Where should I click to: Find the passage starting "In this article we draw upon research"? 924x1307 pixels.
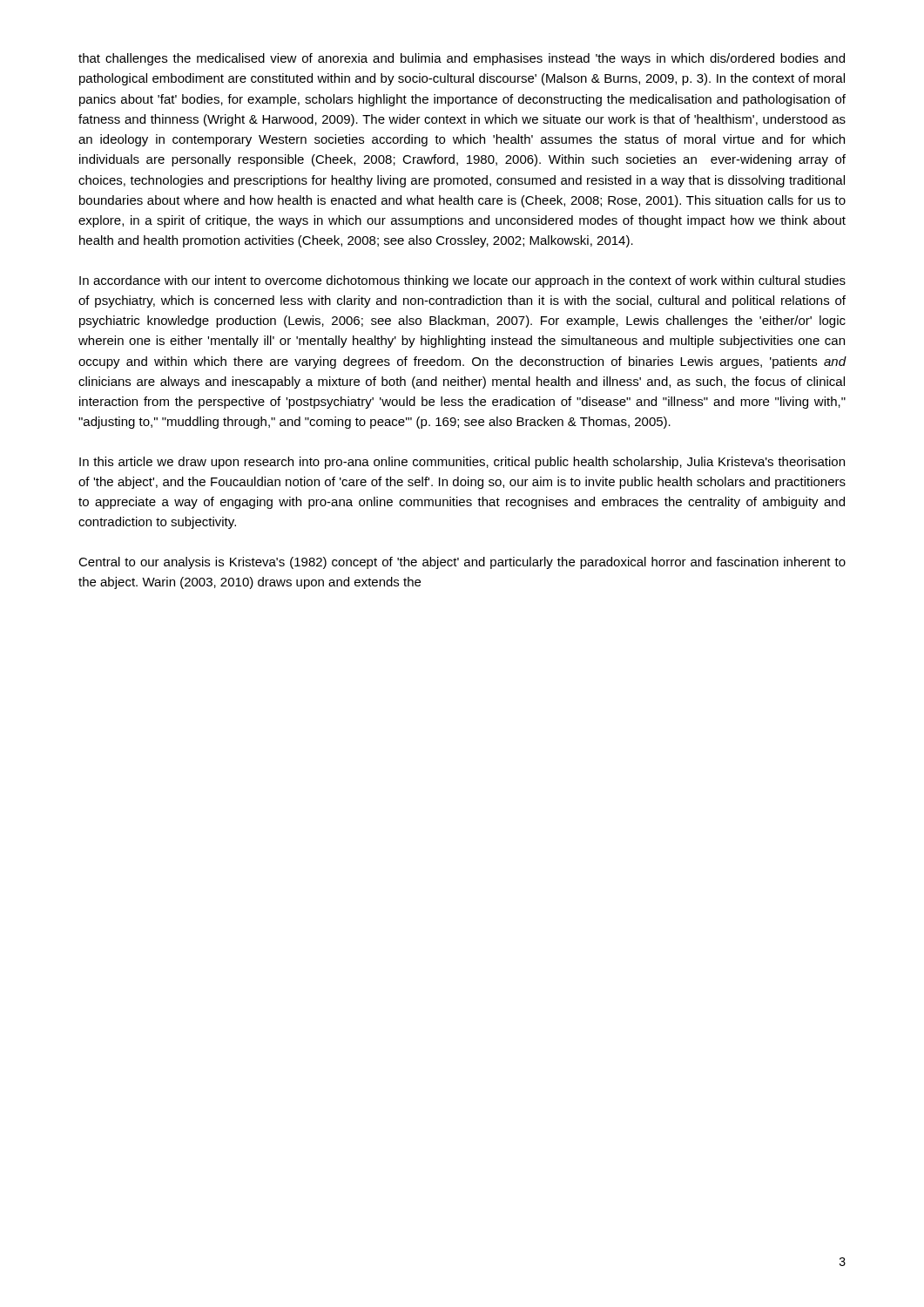(462, 491)
